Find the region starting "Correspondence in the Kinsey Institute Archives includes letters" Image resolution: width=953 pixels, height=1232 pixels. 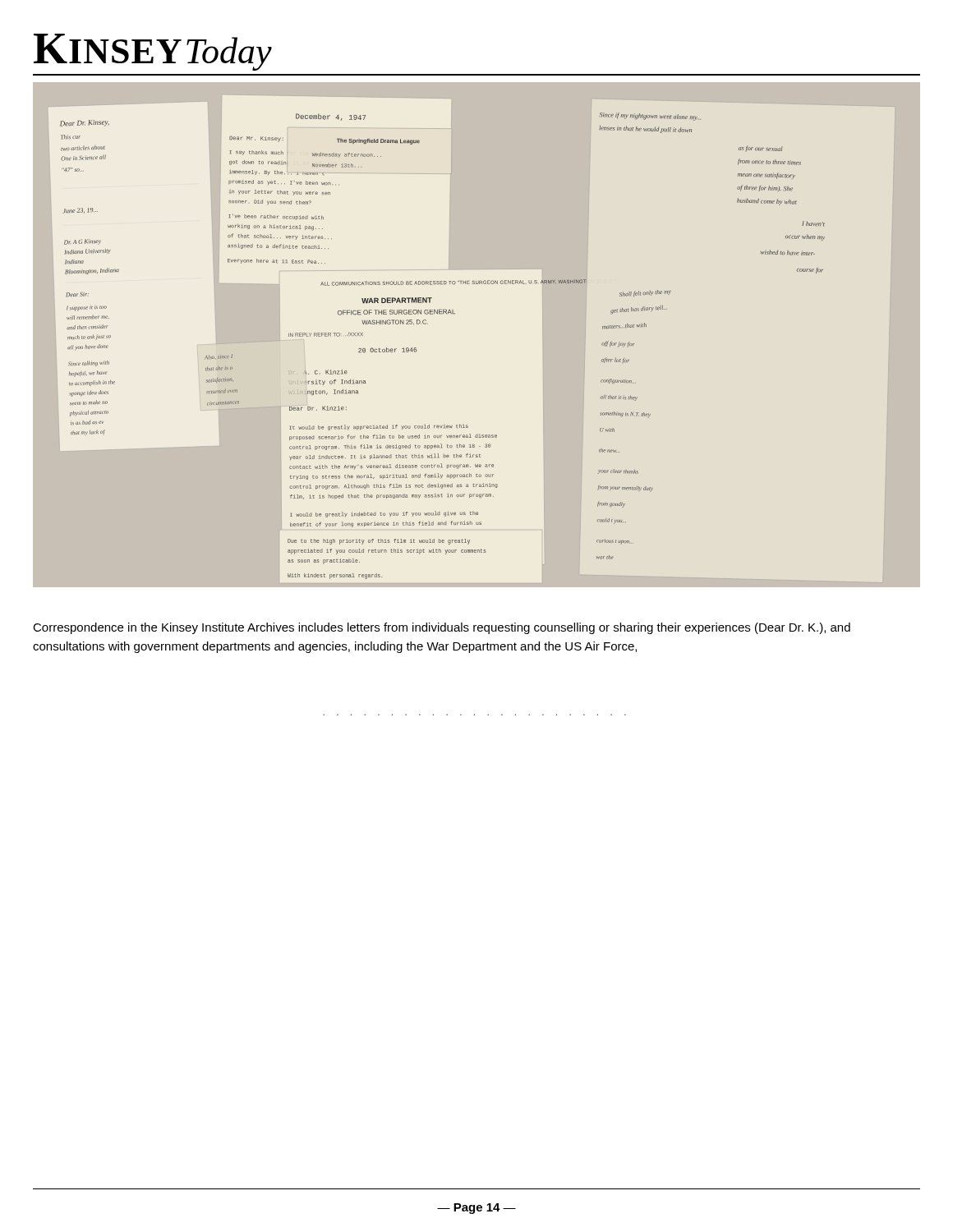(476, 637)
